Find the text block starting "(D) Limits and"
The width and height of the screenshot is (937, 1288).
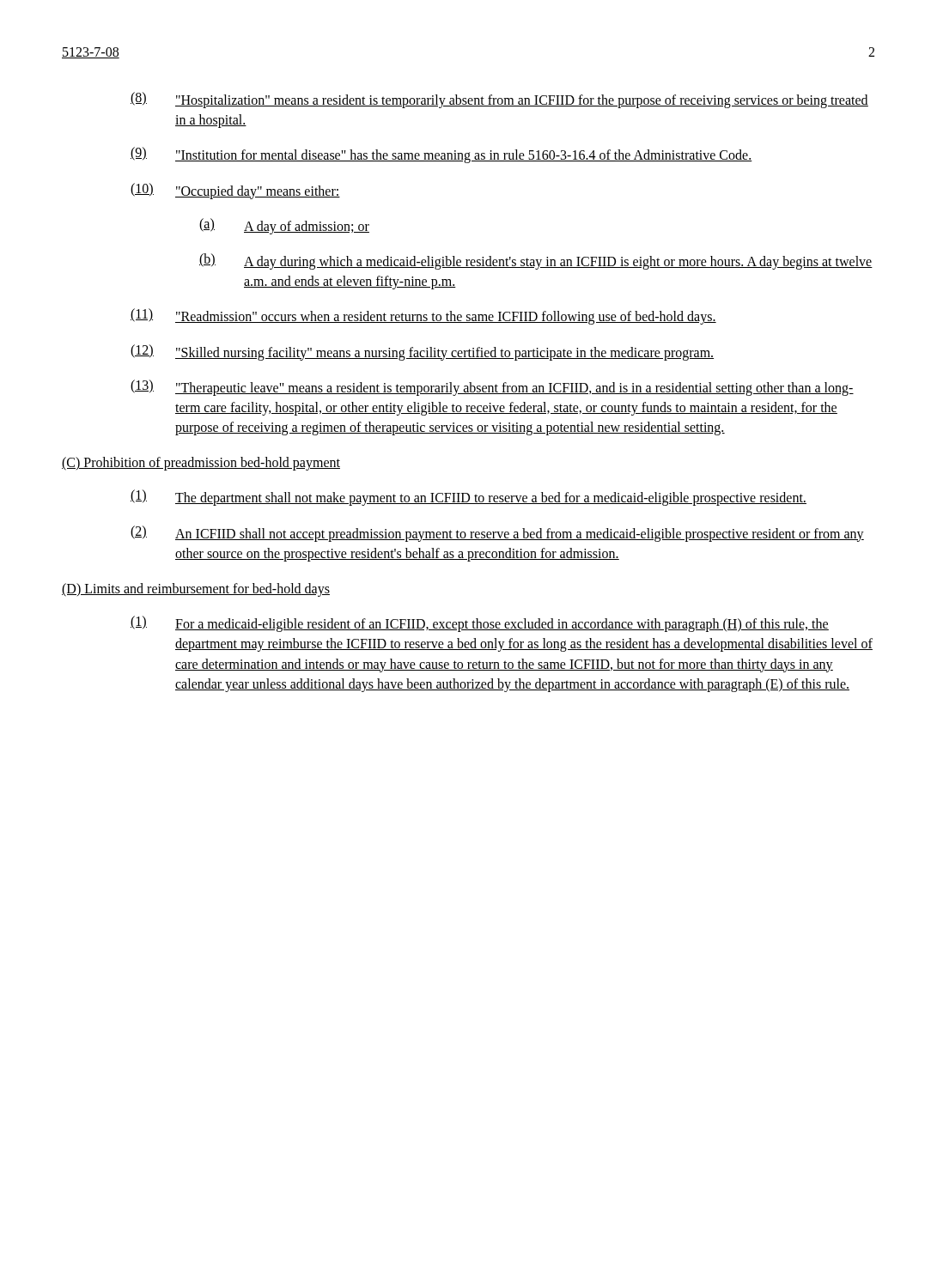click(x=196, y=589)
